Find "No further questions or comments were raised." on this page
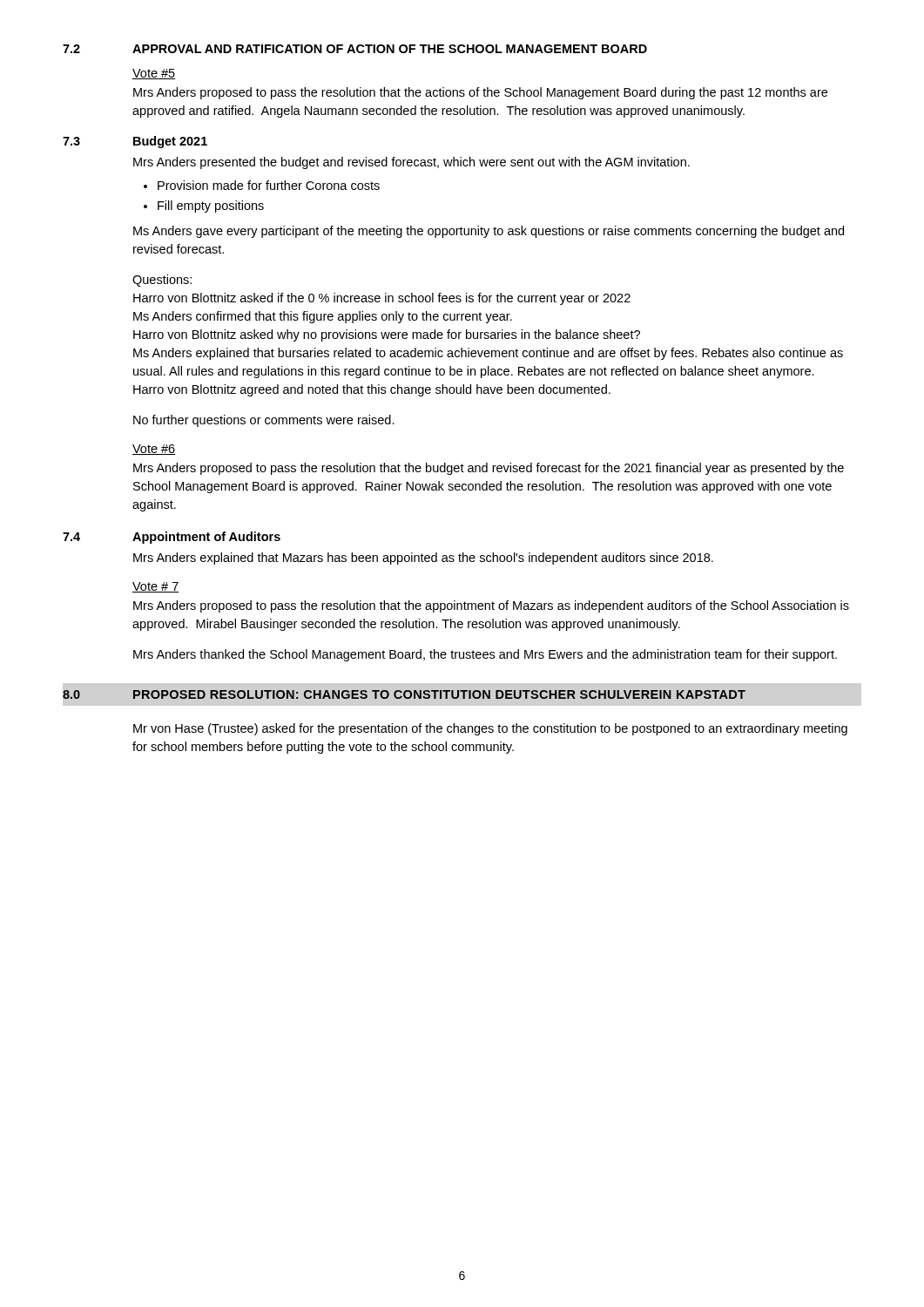This screenshot has height=1307, width=924. point(264,421)
